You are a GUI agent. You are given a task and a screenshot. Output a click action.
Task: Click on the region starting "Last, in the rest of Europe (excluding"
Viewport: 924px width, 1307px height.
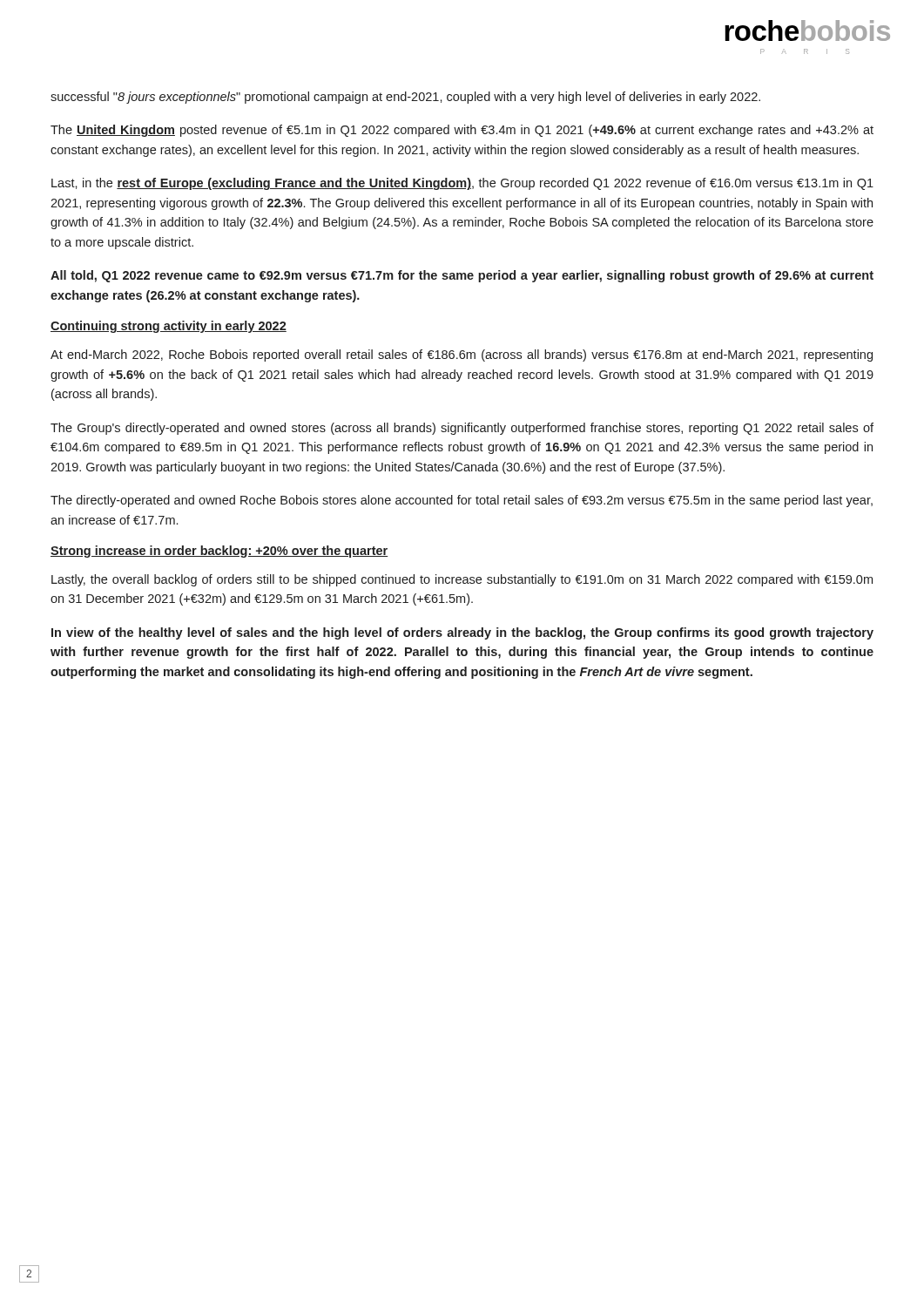coord(462,213)
